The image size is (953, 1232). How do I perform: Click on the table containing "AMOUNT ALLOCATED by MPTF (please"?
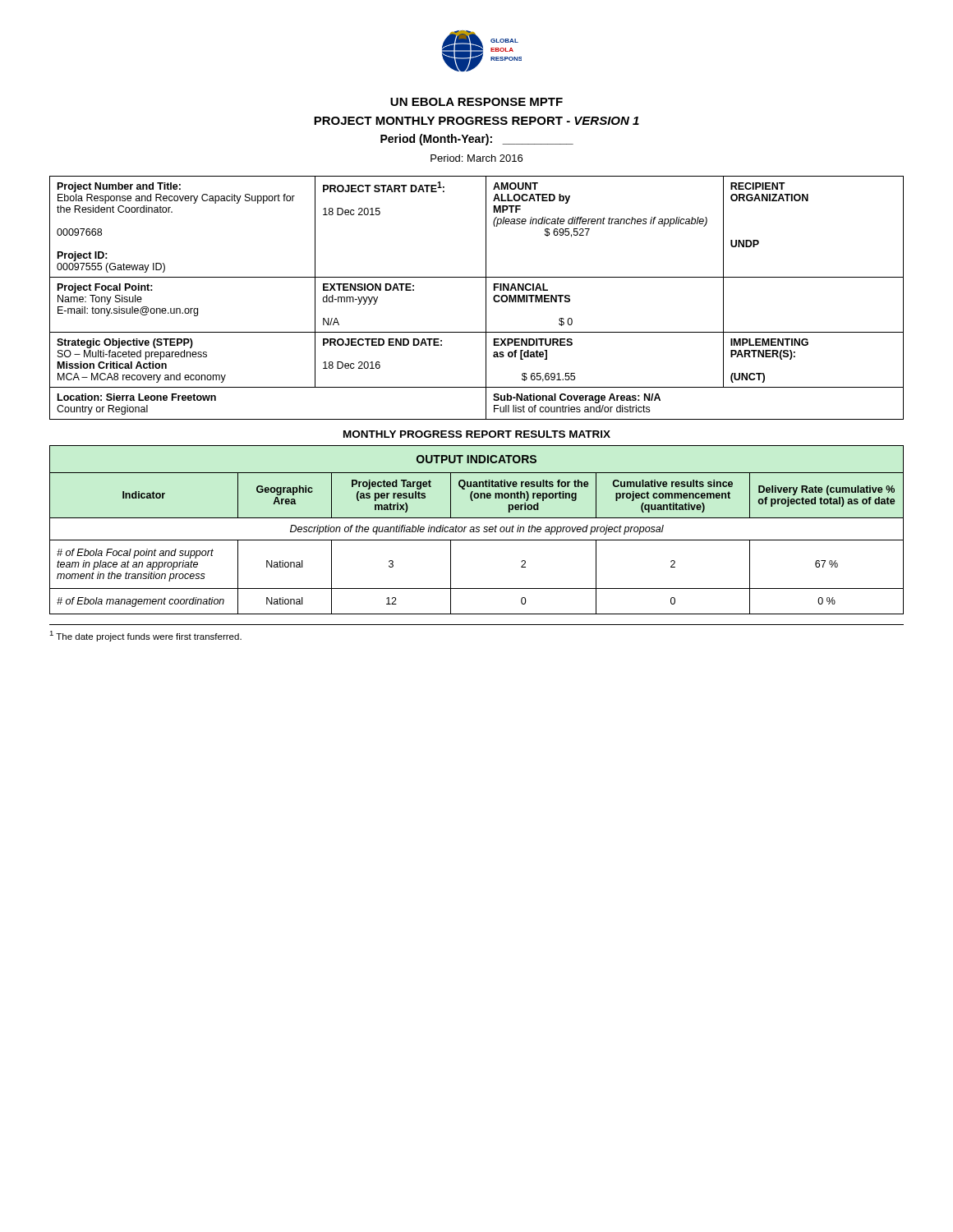point(476,297)
